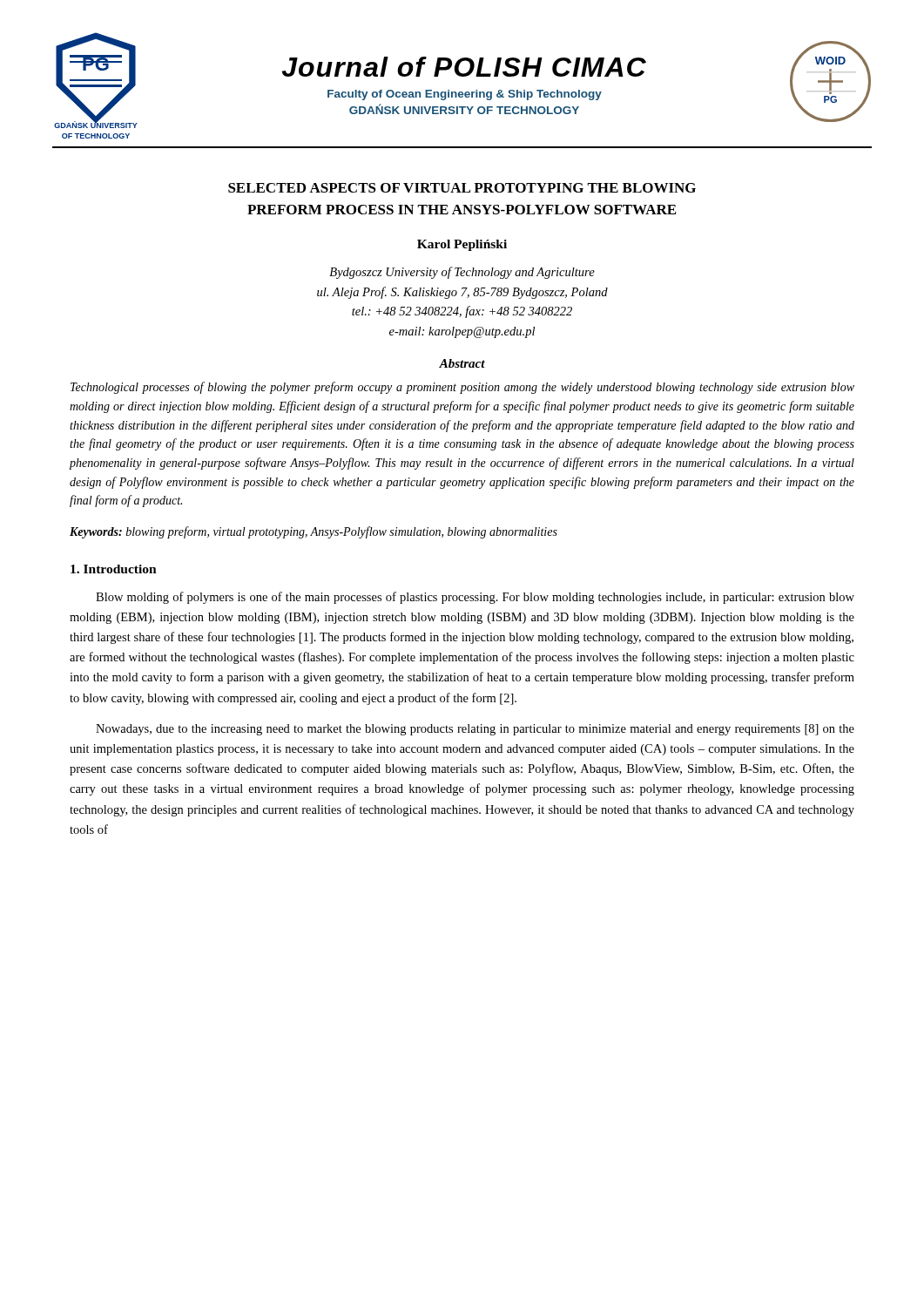Point to the block beginning "Technological processes of"
The height and width of the screenshot is (1307, 924).
[x=462, y=444]
